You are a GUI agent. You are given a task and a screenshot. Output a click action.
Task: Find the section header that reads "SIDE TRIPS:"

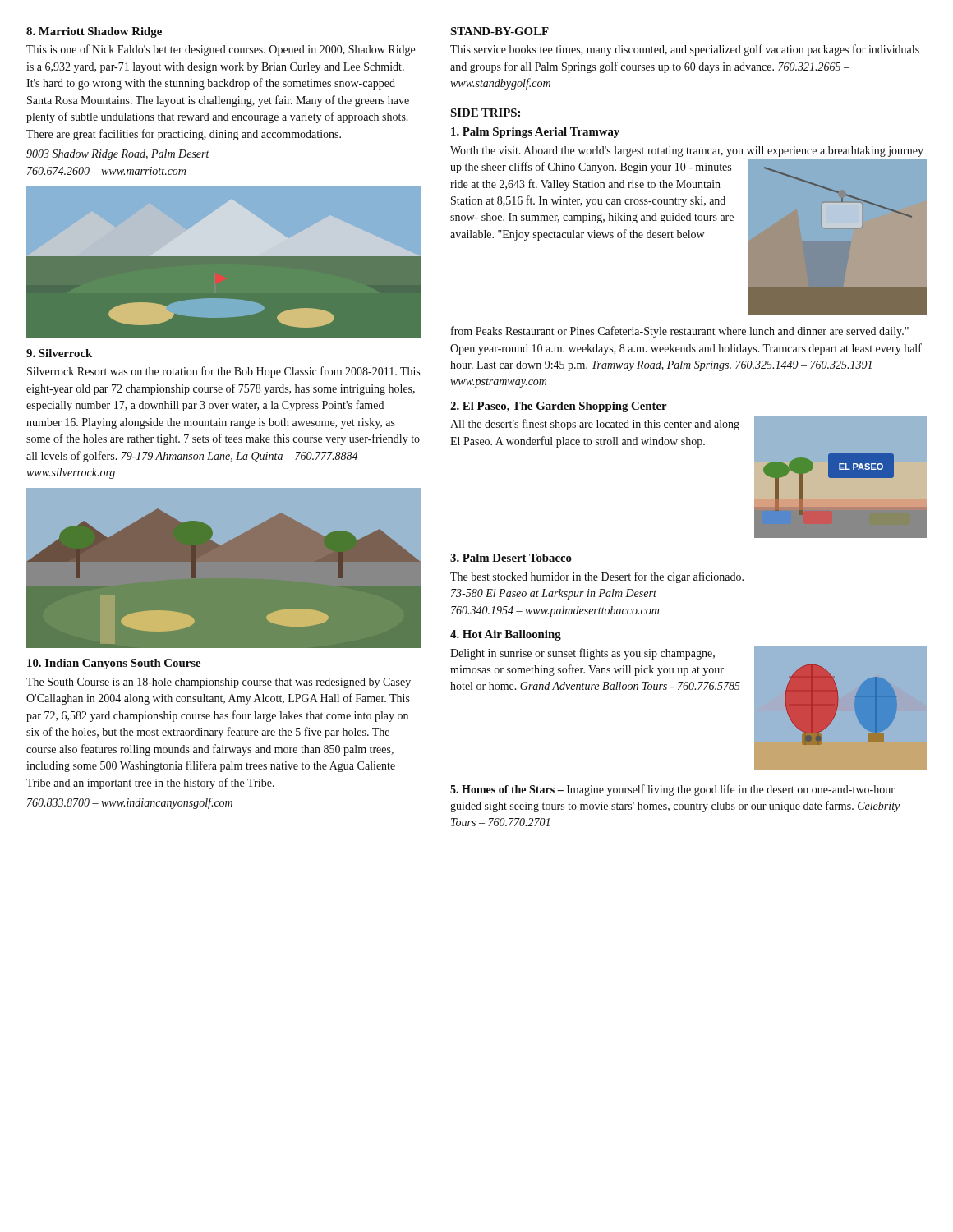pyautogui.click(x=486, y=112)
